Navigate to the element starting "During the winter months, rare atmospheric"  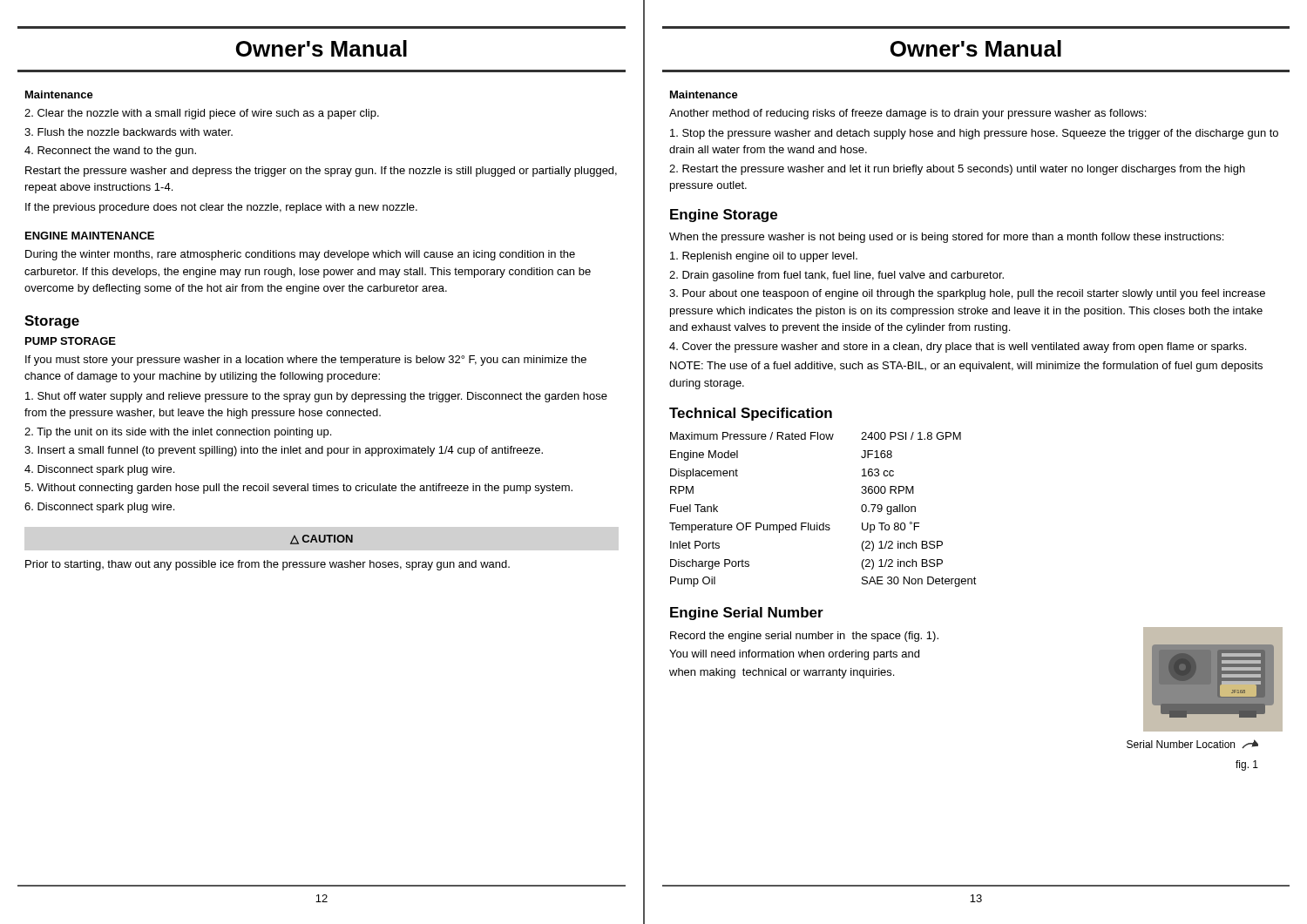(x=308, y=271)
